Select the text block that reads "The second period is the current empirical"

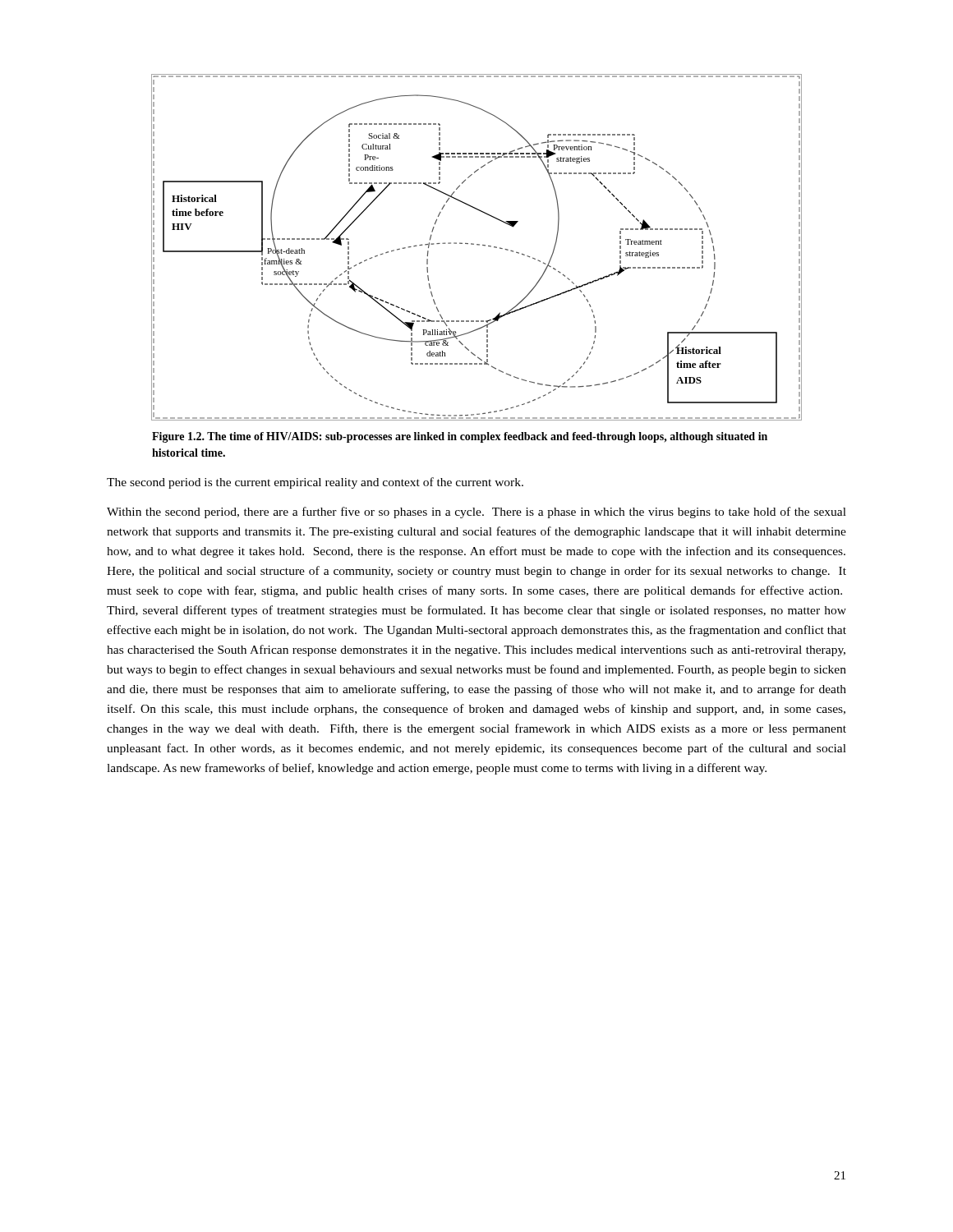click(315, 482)
